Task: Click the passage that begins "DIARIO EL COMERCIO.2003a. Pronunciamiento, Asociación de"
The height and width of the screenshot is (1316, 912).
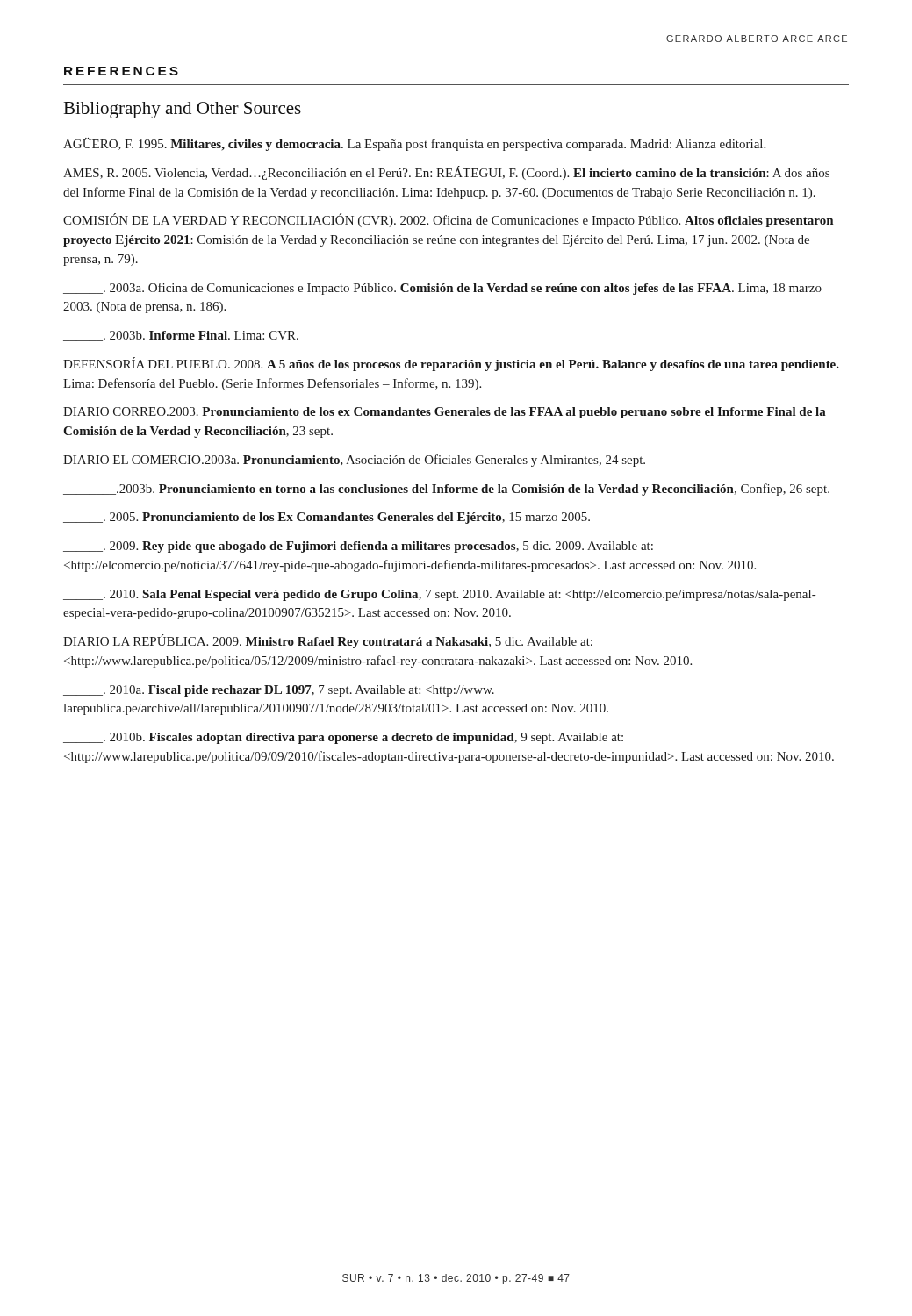Action: pyautogui.click(x=456, y=460)
